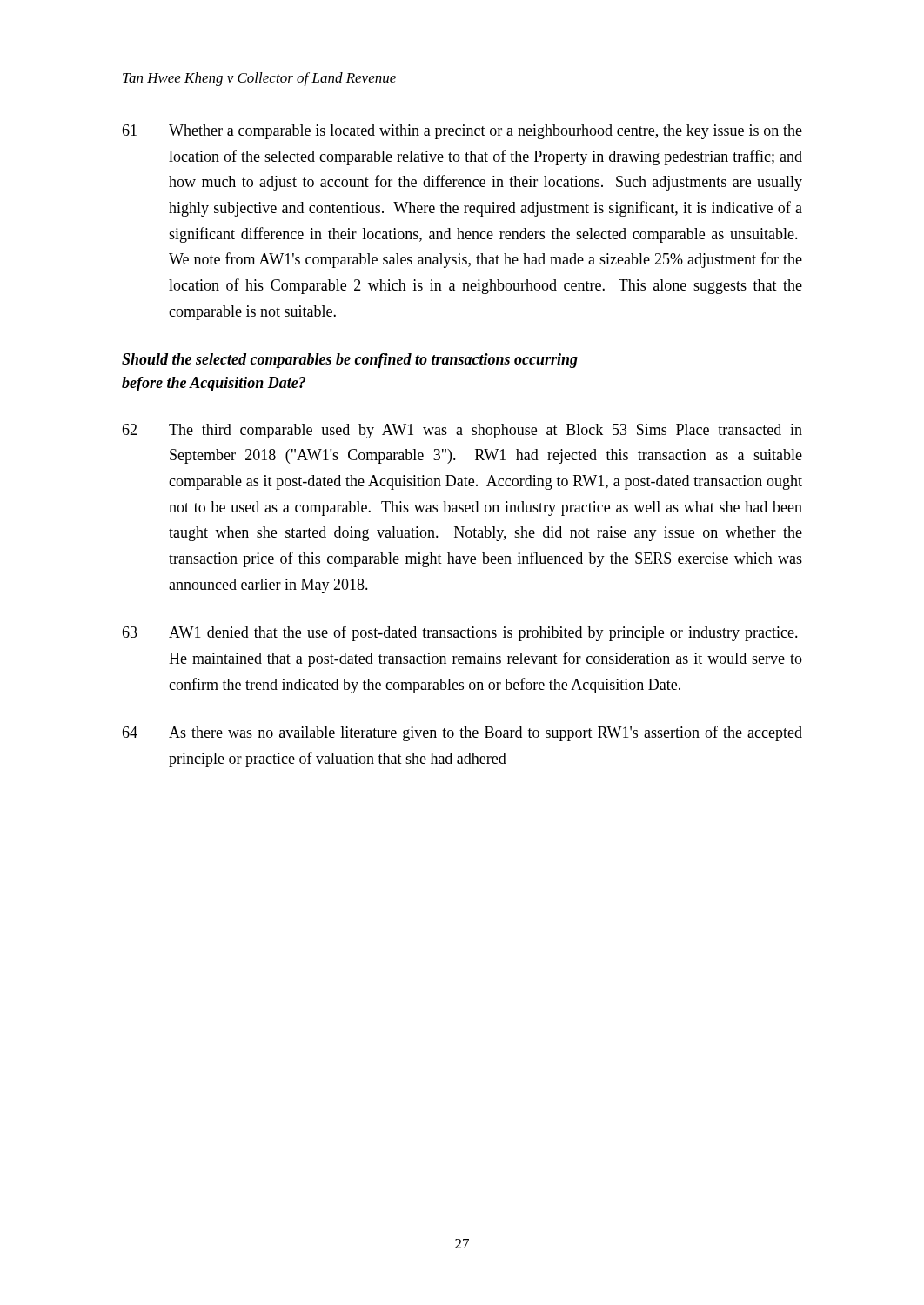Select the text block that reads "62 The third comparable used by AW1"
Image resolution: width=924 pixels, height=1305 pixels.
462,508
